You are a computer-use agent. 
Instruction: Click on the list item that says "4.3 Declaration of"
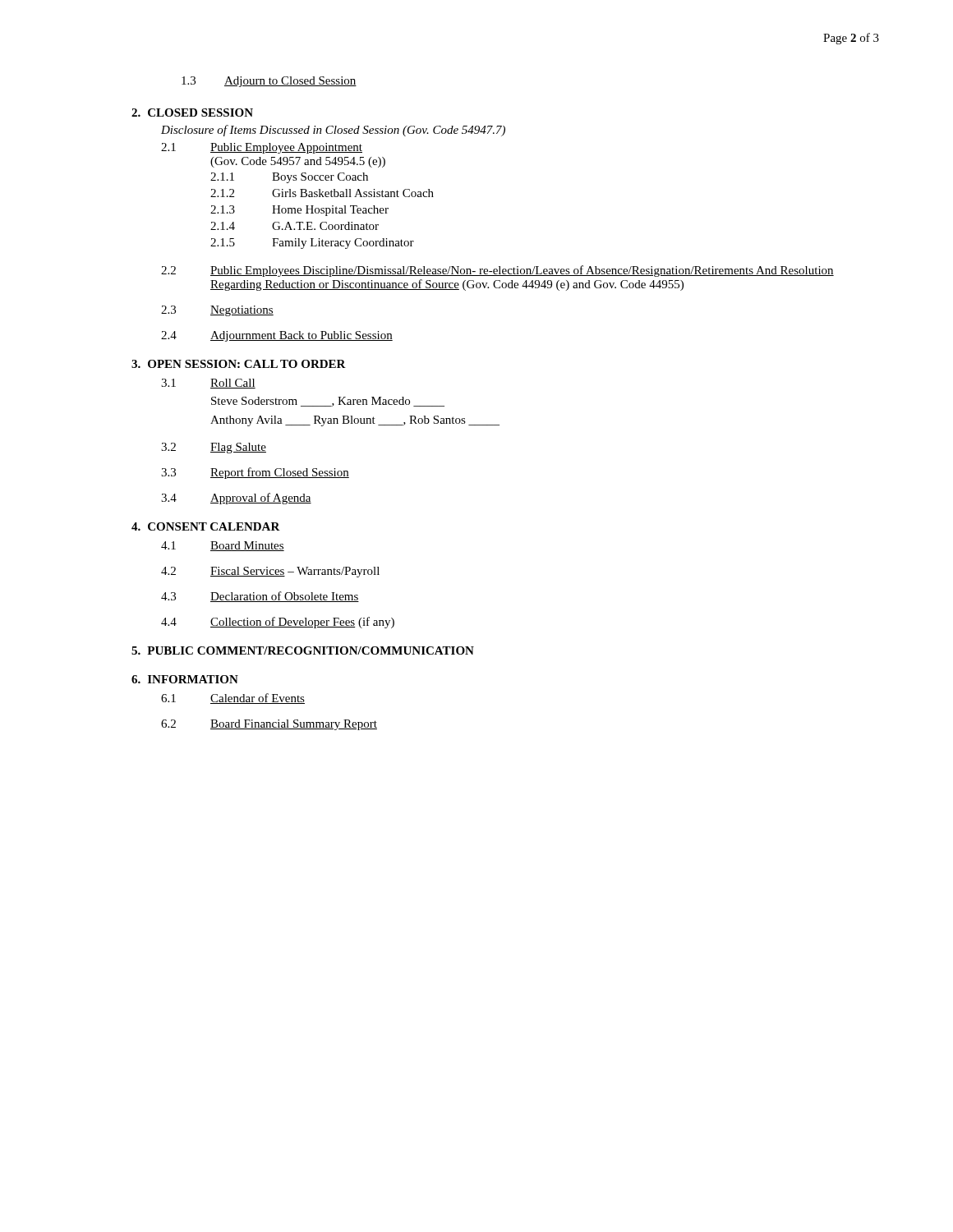pyautogui.click(x=260, y=597)
